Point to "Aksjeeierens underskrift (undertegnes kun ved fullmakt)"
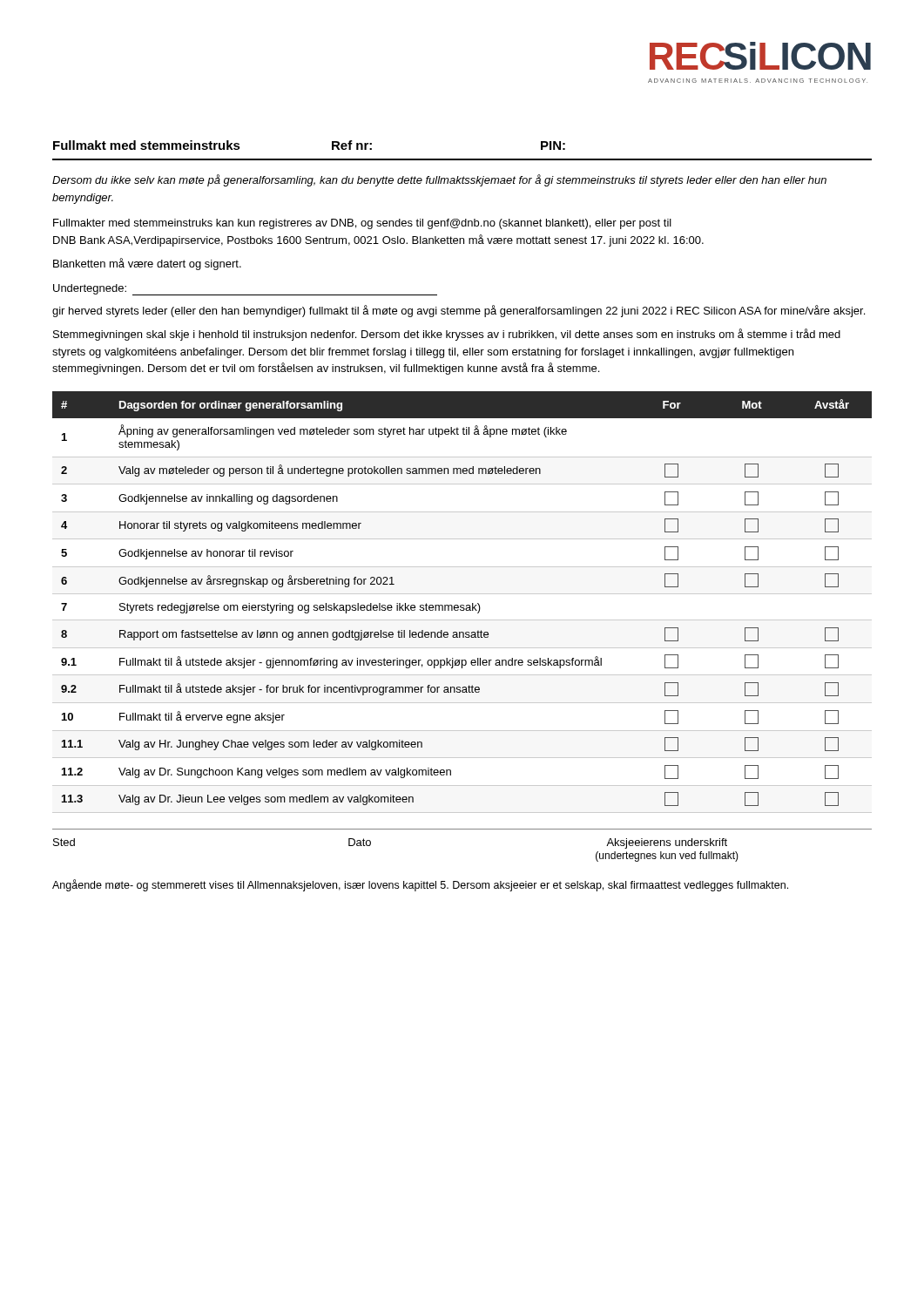Screen dimensions: 1307x924 click(x=667, y=849)
